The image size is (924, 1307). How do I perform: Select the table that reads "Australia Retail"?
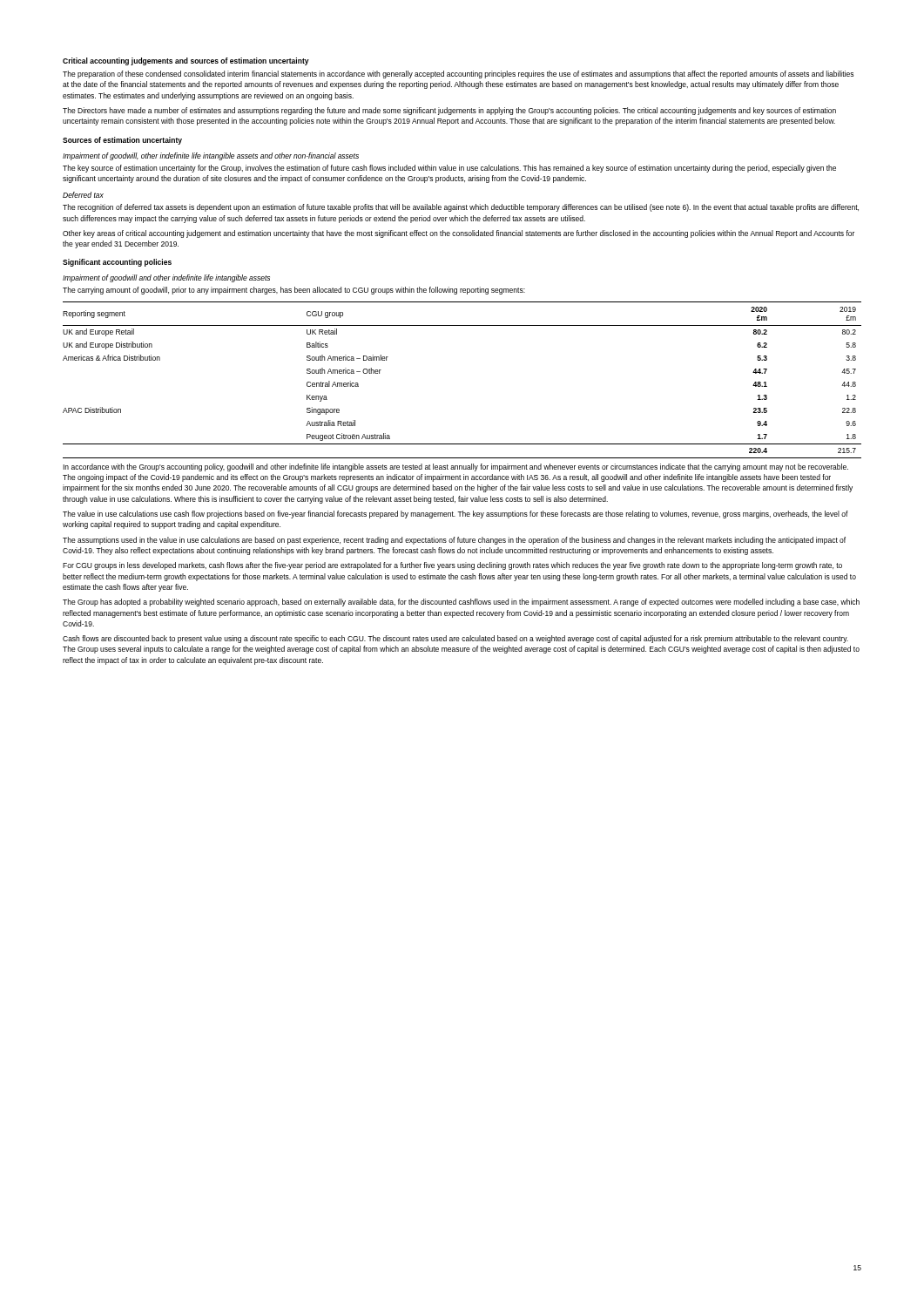click(462, 380)
